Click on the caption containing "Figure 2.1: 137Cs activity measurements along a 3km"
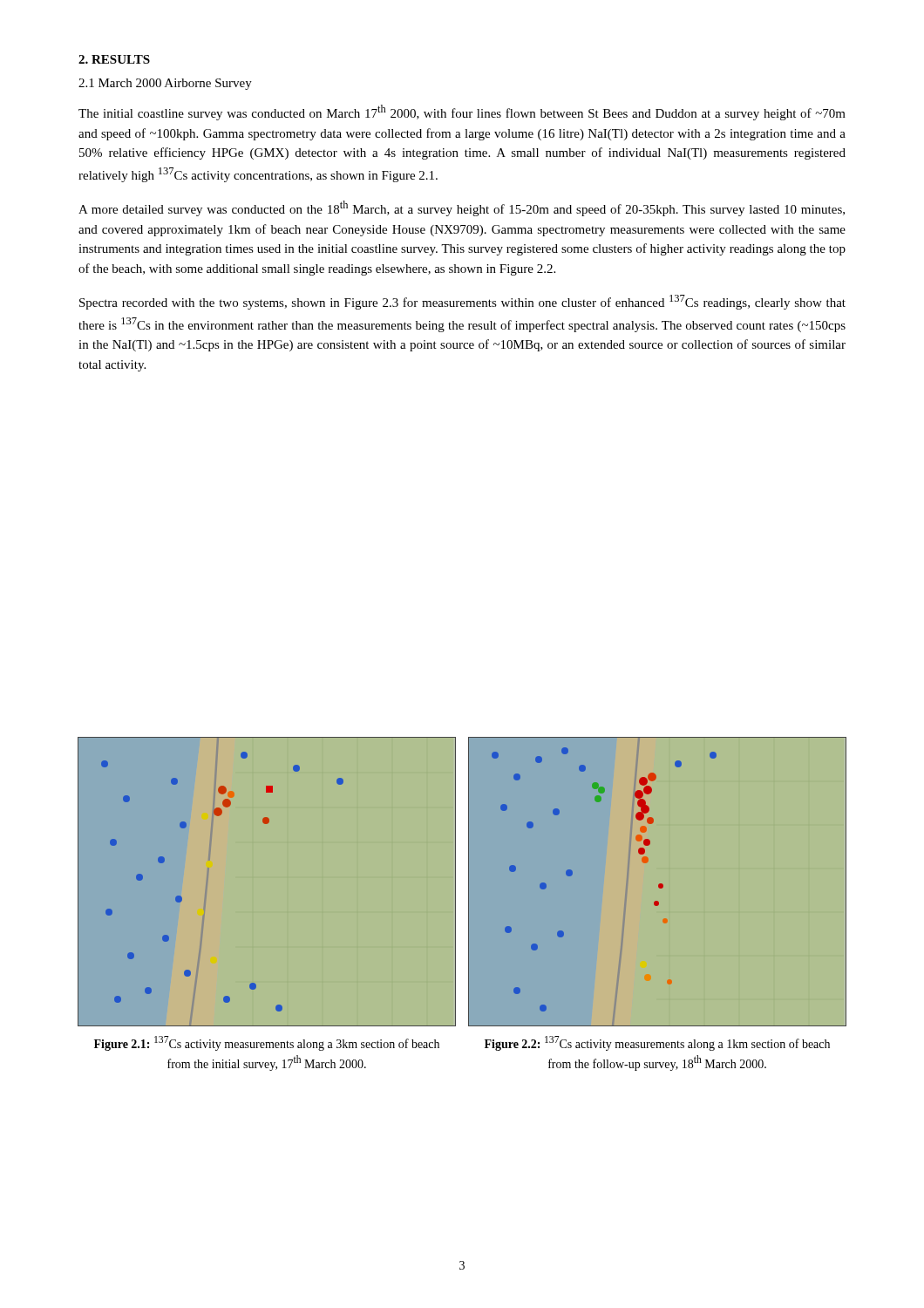 (x=267, y=1052)
